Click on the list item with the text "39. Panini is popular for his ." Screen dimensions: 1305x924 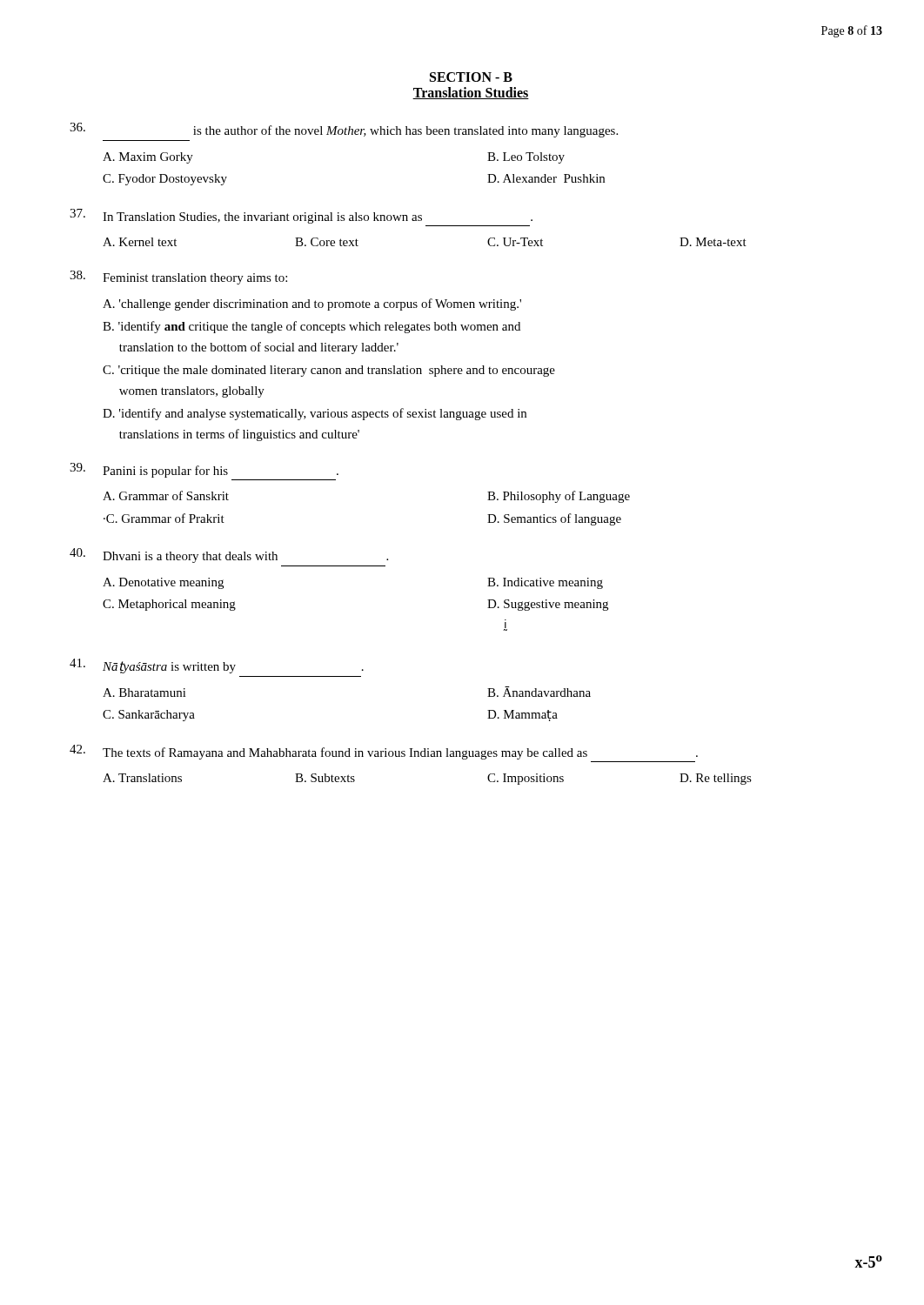(204, 470)
